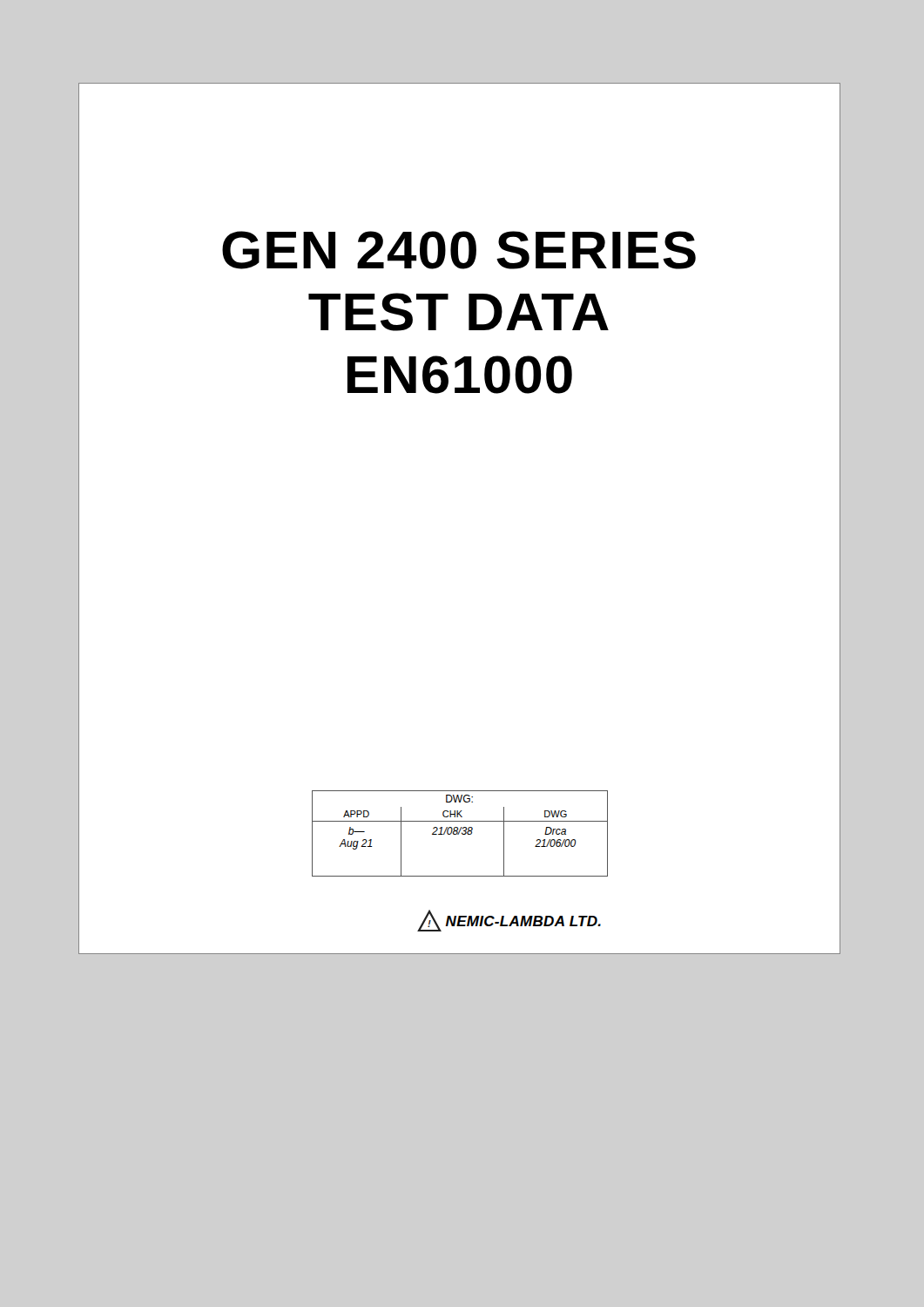Locate the text "GEN 2400 SERIES TEST DATA EN61000"
Image resolution: width=924 pixels, height=1307 pixels.
[459, 312]
